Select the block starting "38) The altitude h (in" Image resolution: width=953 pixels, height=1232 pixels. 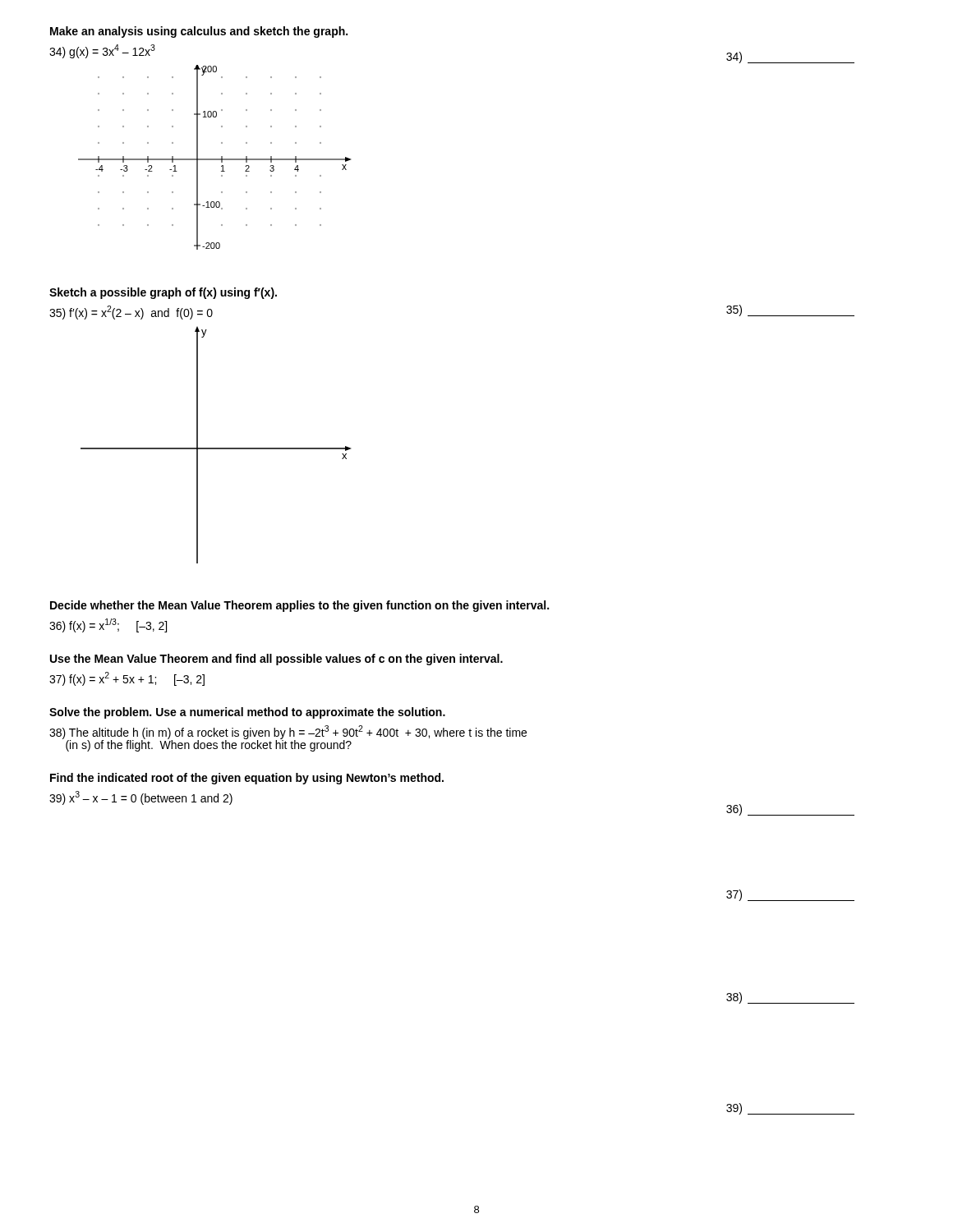pos(288,738)
